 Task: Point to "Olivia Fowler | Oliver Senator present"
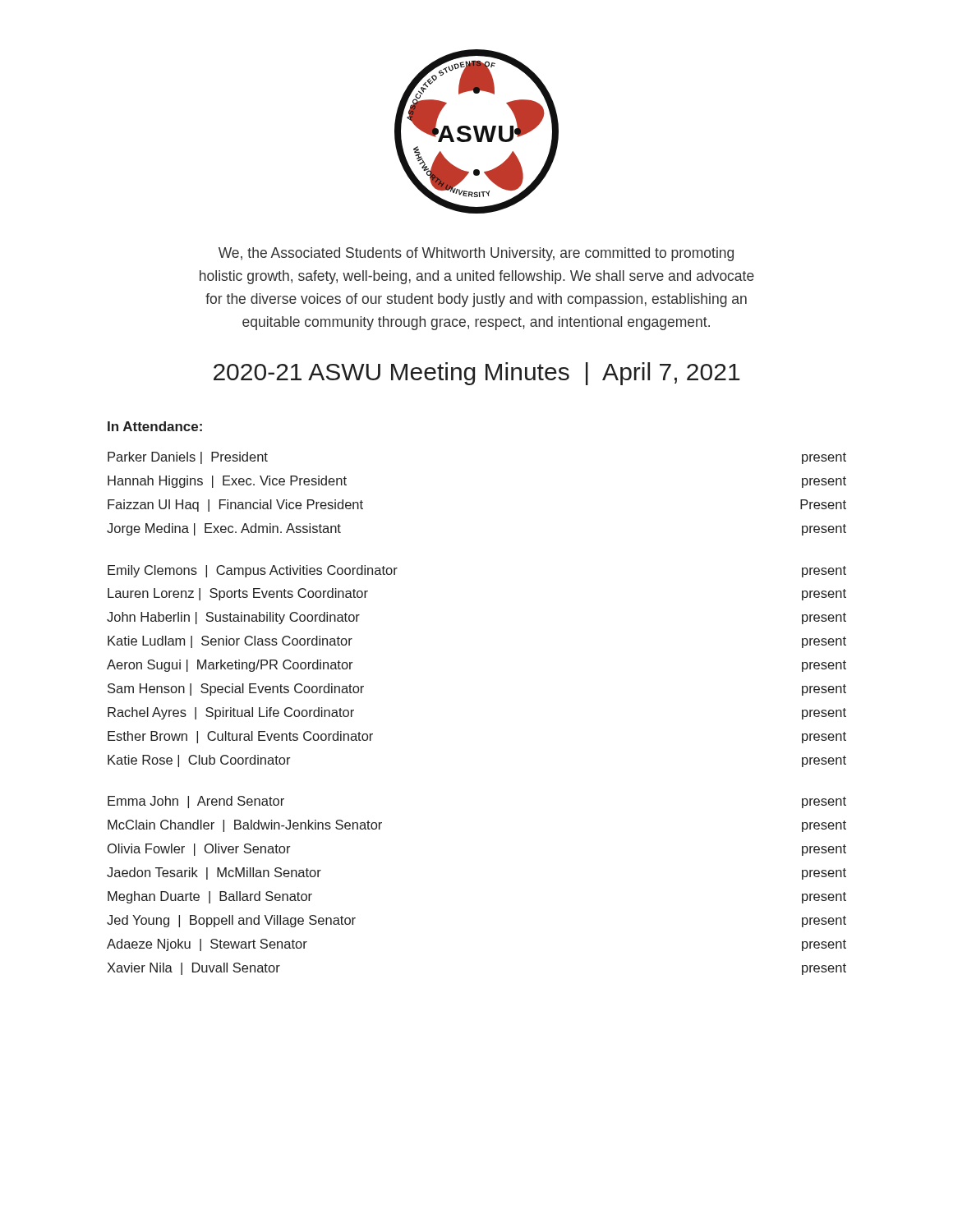[194, 850]
